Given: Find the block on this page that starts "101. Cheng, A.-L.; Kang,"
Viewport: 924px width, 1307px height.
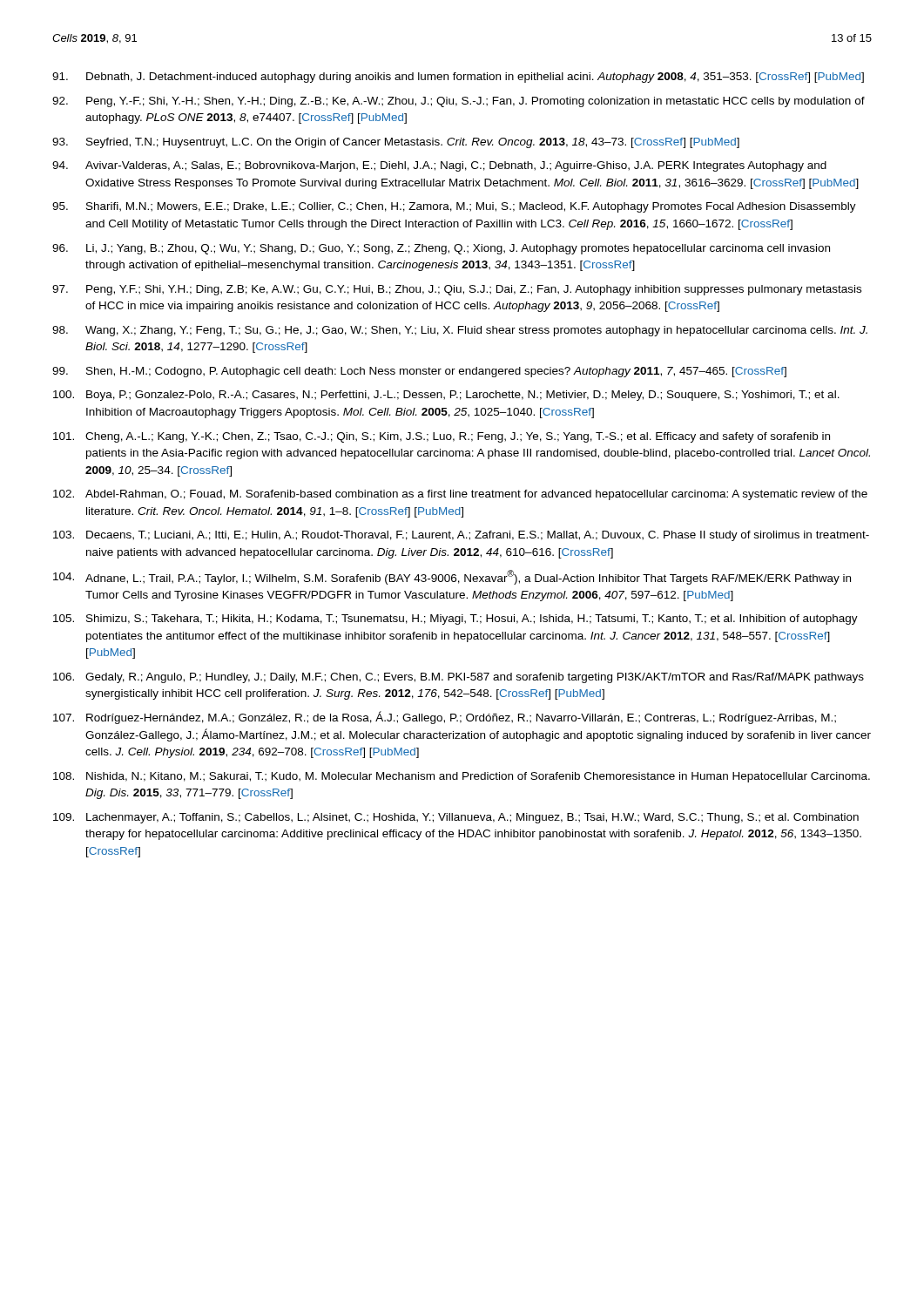Looking at the screenshot, I should pos(462,453).
